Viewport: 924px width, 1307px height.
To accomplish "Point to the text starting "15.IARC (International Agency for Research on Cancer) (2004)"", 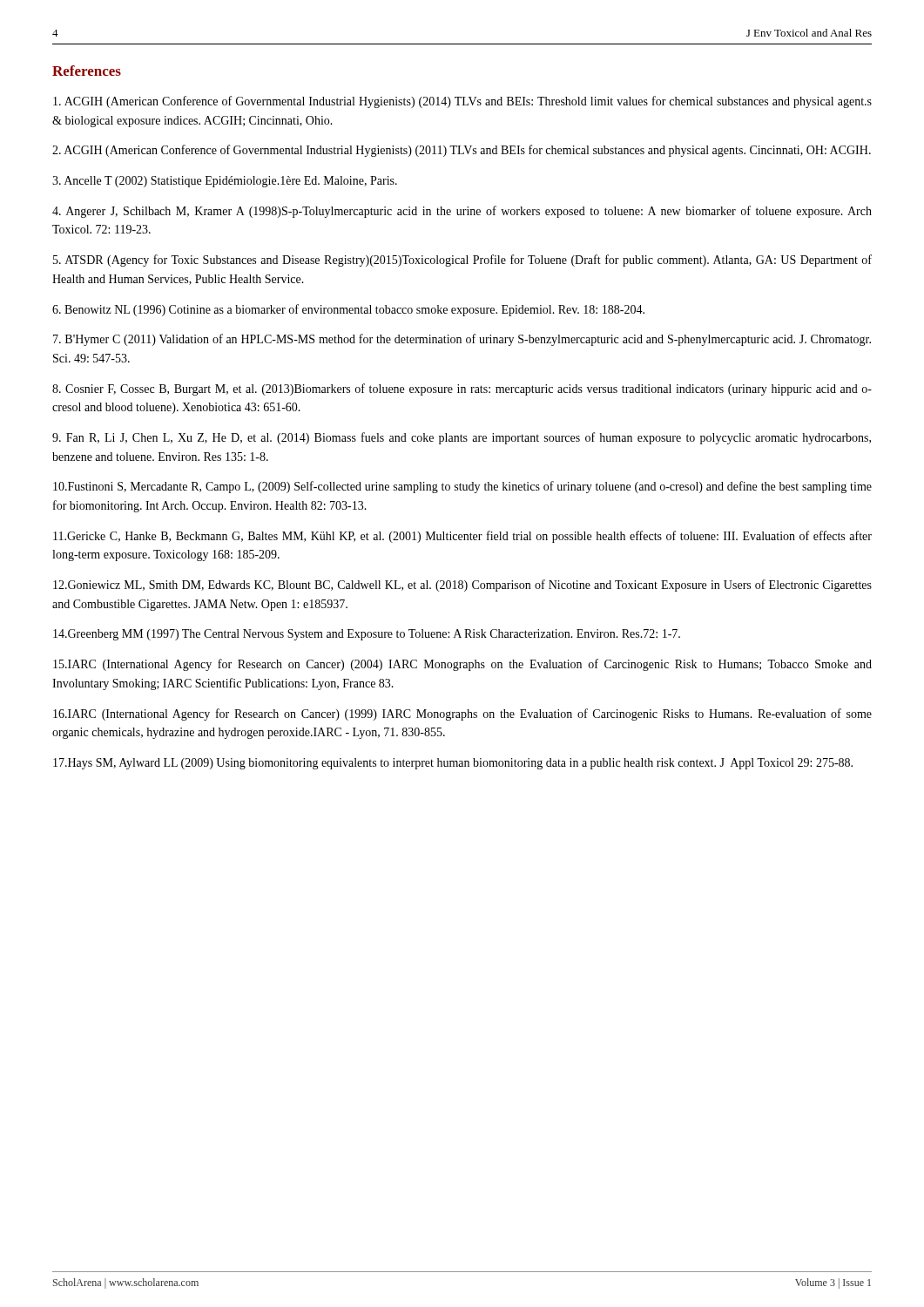I will (x=462, y=674).
